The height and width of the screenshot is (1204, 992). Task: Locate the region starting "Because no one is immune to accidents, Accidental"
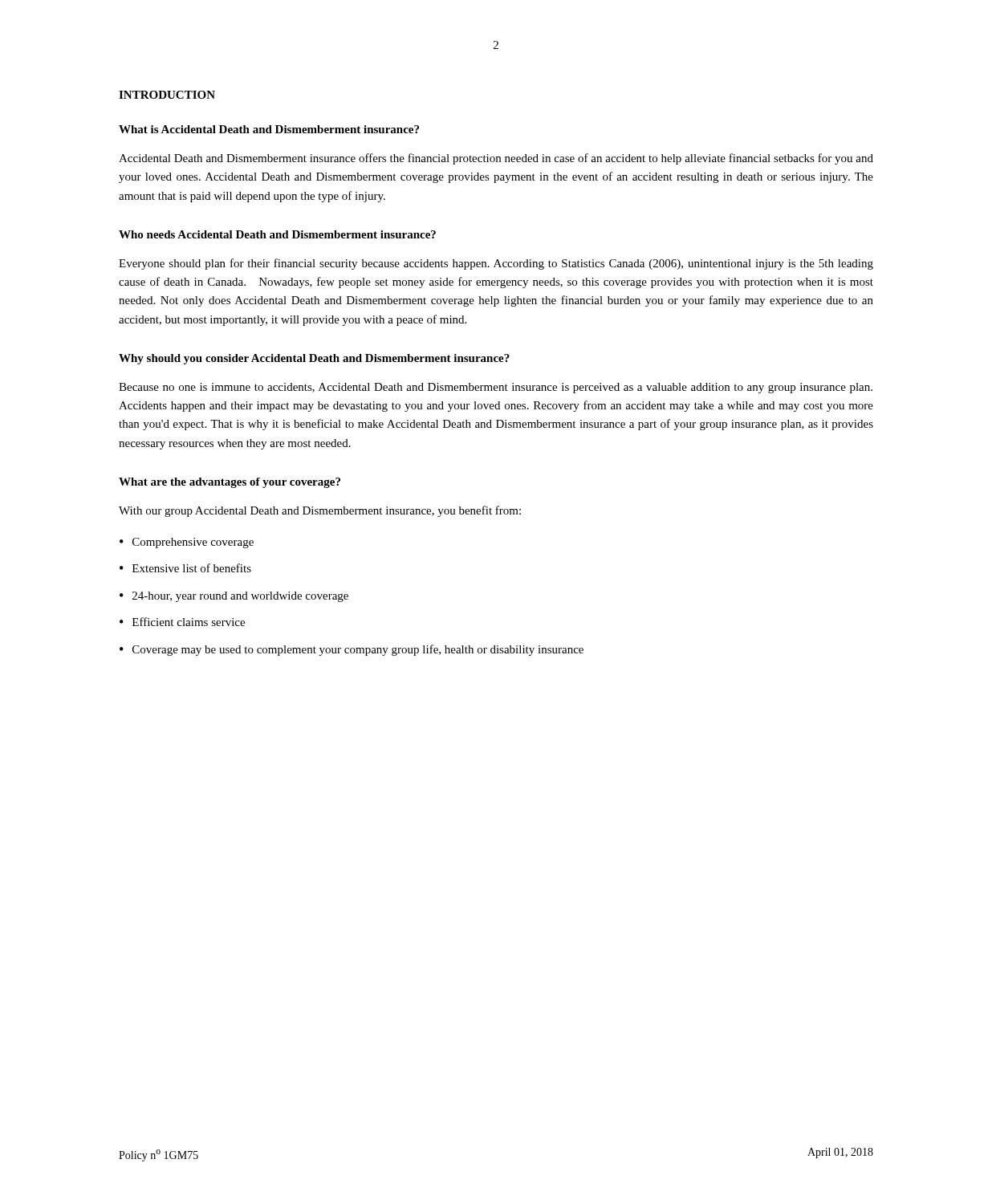496,415
